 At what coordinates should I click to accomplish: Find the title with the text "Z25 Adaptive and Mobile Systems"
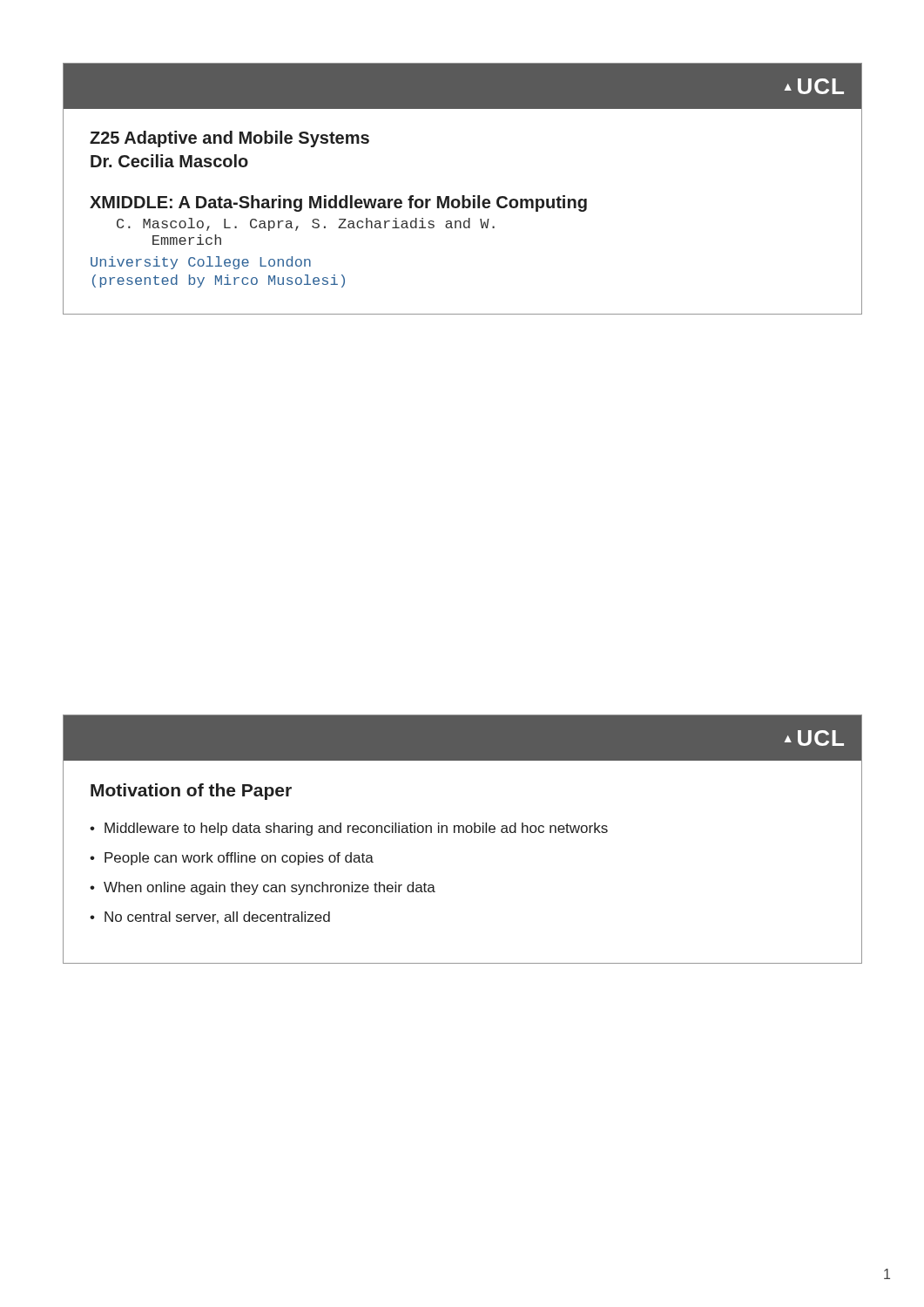tap(229, 139)
